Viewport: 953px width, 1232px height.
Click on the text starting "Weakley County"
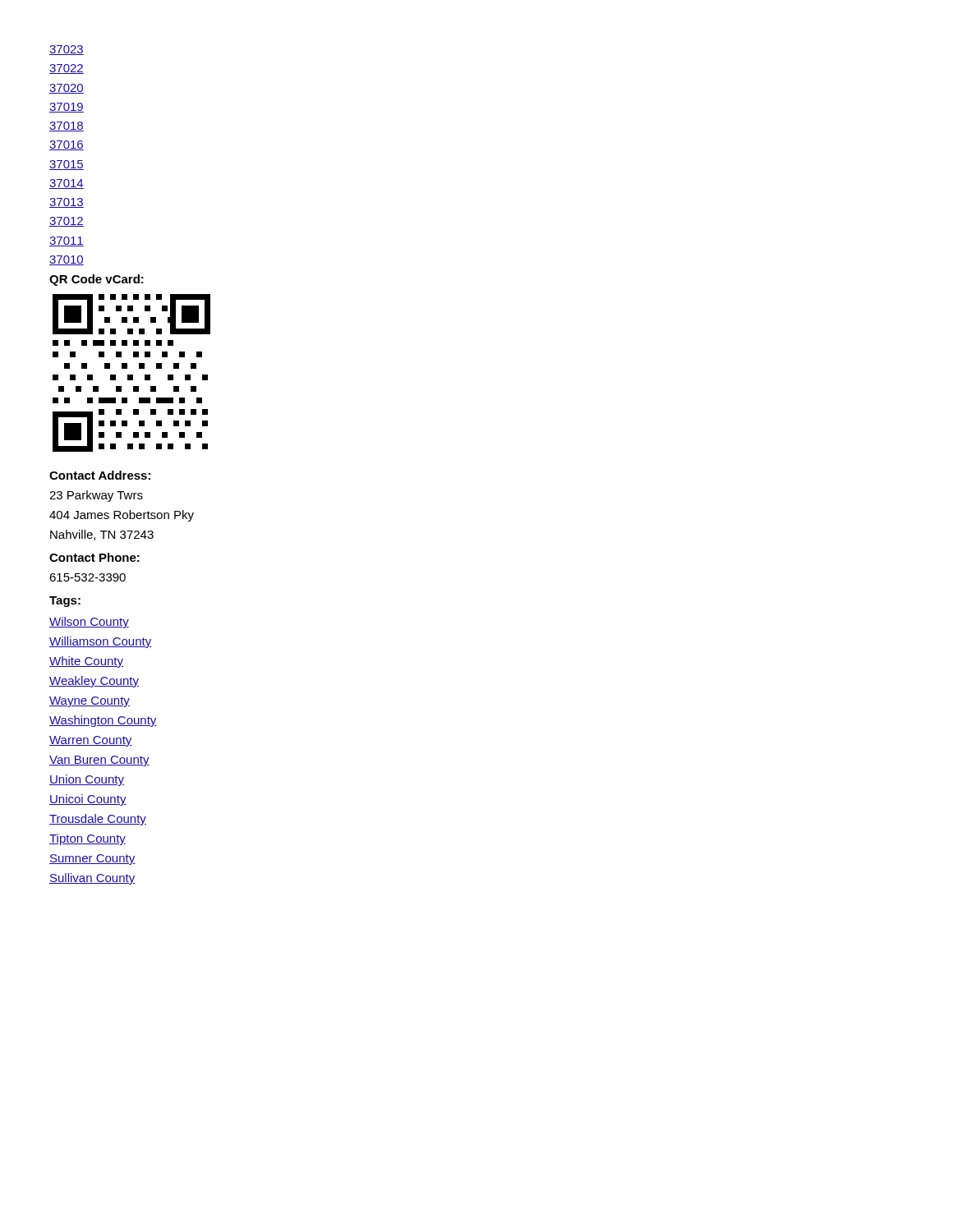pyautogui.click(x=94, y=680)
